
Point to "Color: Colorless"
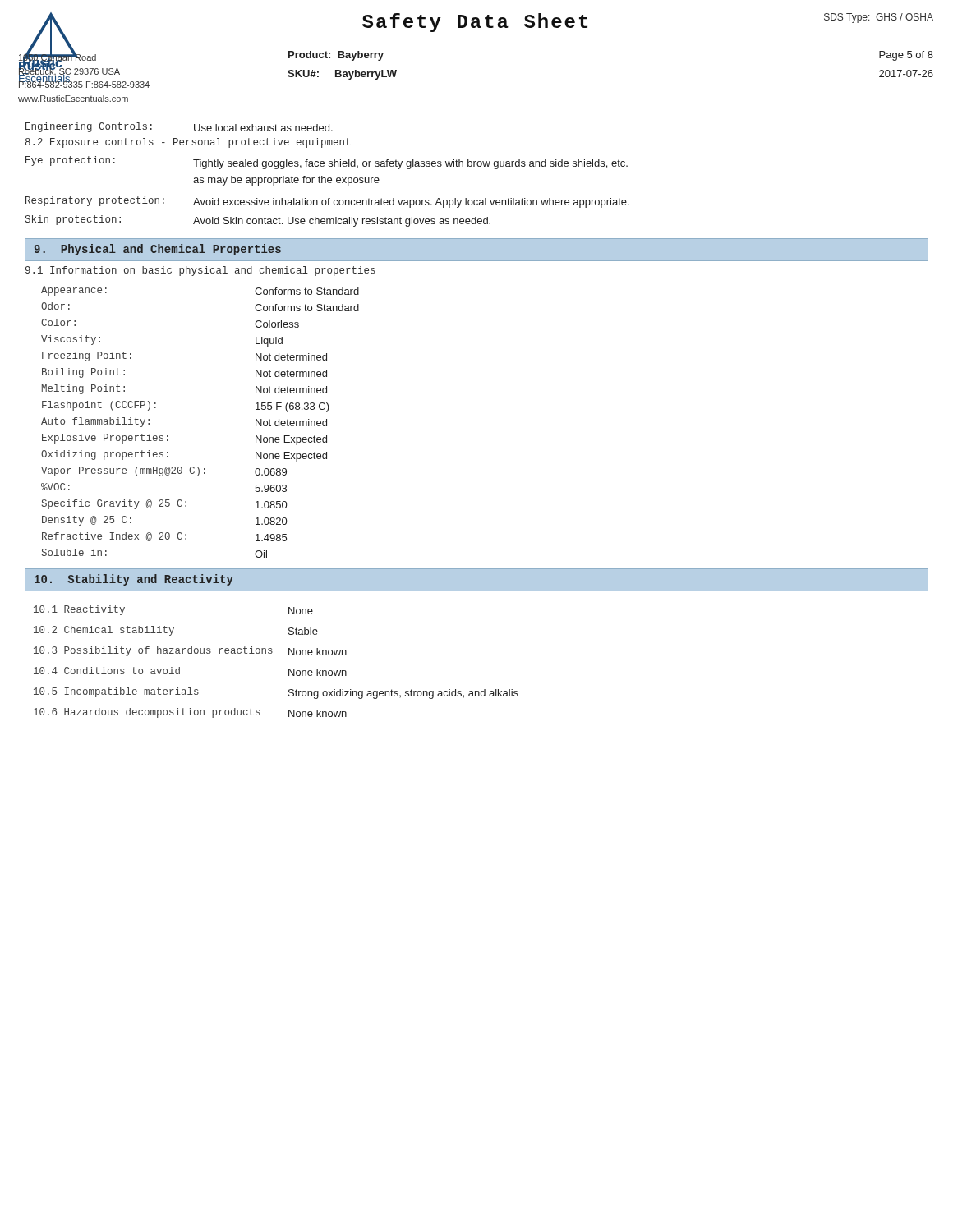point(56,323)
